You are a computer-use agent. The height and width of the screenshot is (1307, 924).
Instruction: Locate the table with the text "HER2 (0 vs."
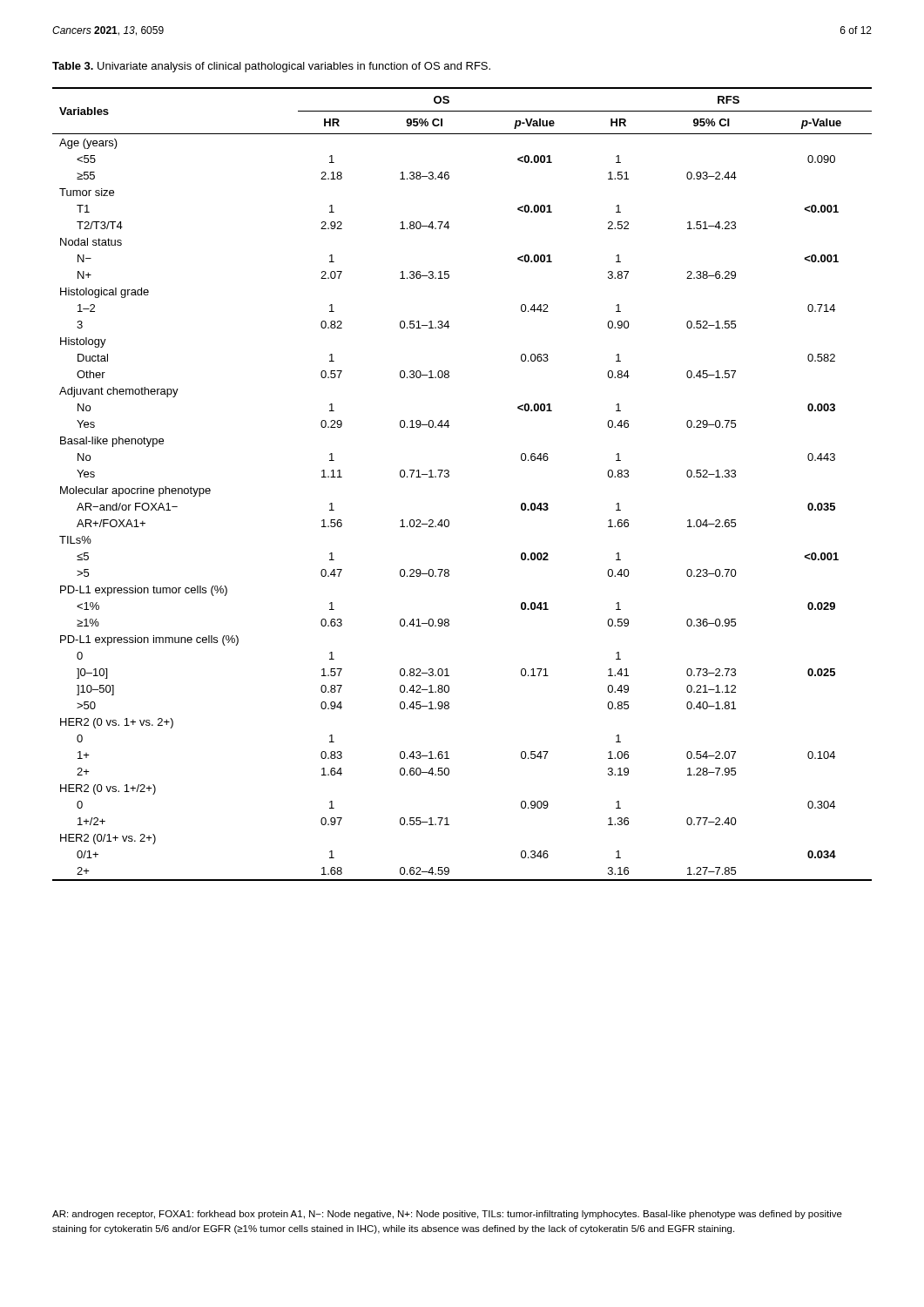(x=462, y=484)
